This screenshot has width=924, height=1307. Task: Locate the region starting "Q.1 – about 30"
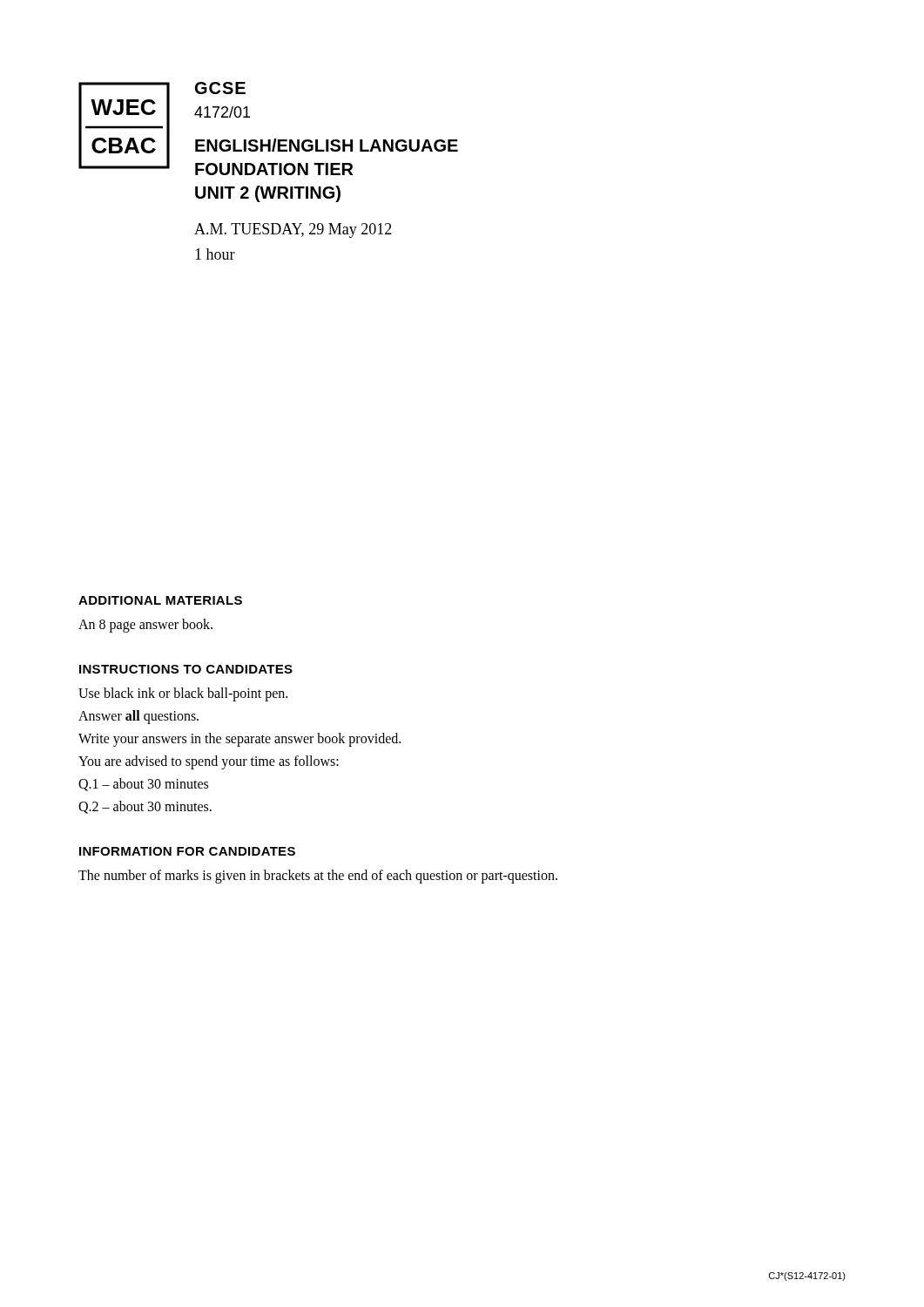pyautogui.click(x=144, y=784)
